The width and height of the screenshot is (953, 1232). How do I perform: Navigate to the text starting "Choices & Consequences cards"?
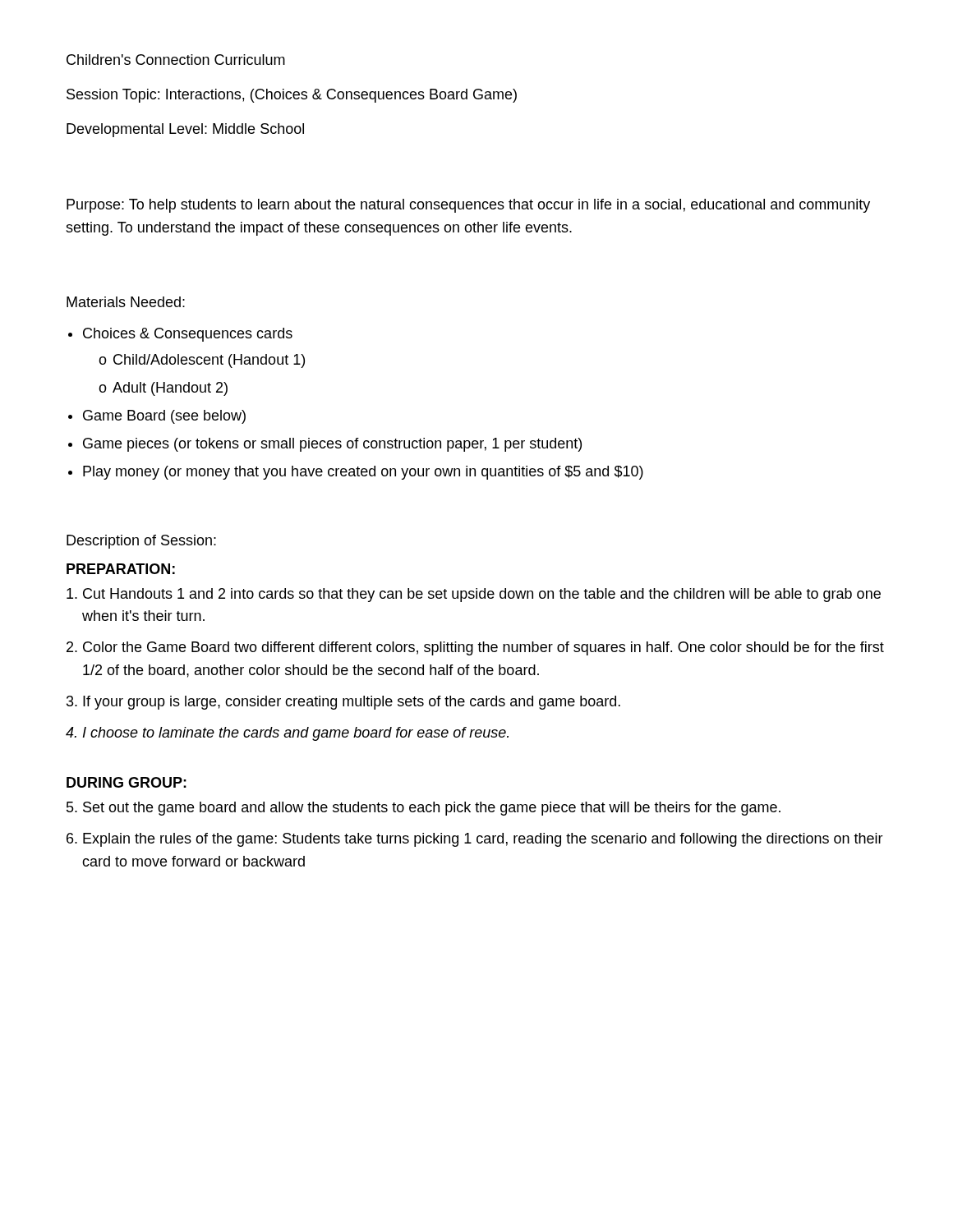[x=188, y=335]
